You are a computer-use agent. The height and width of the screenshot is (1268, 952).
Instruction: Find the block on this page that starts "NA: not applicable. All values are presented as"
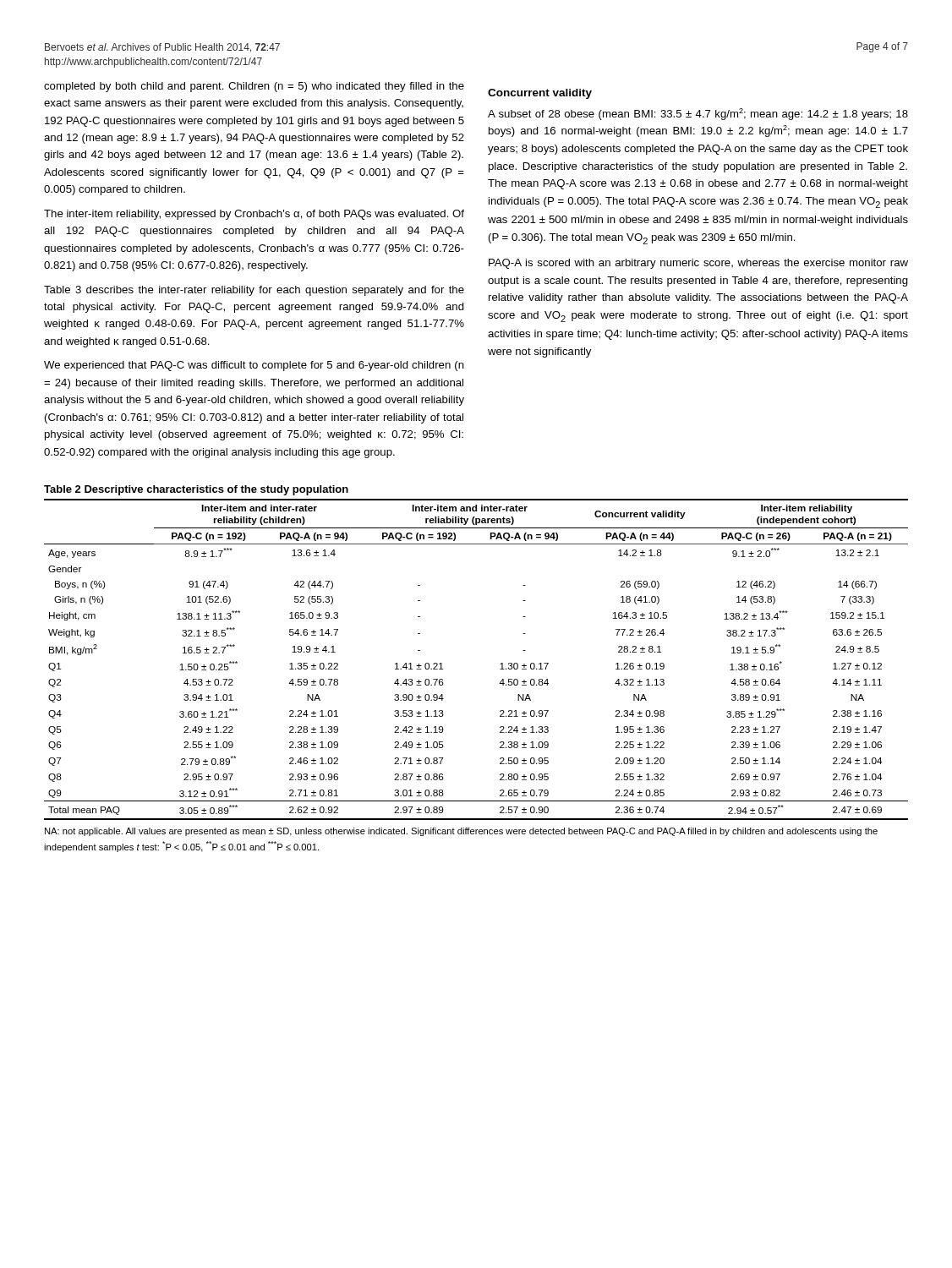click(x=461, y=839)
